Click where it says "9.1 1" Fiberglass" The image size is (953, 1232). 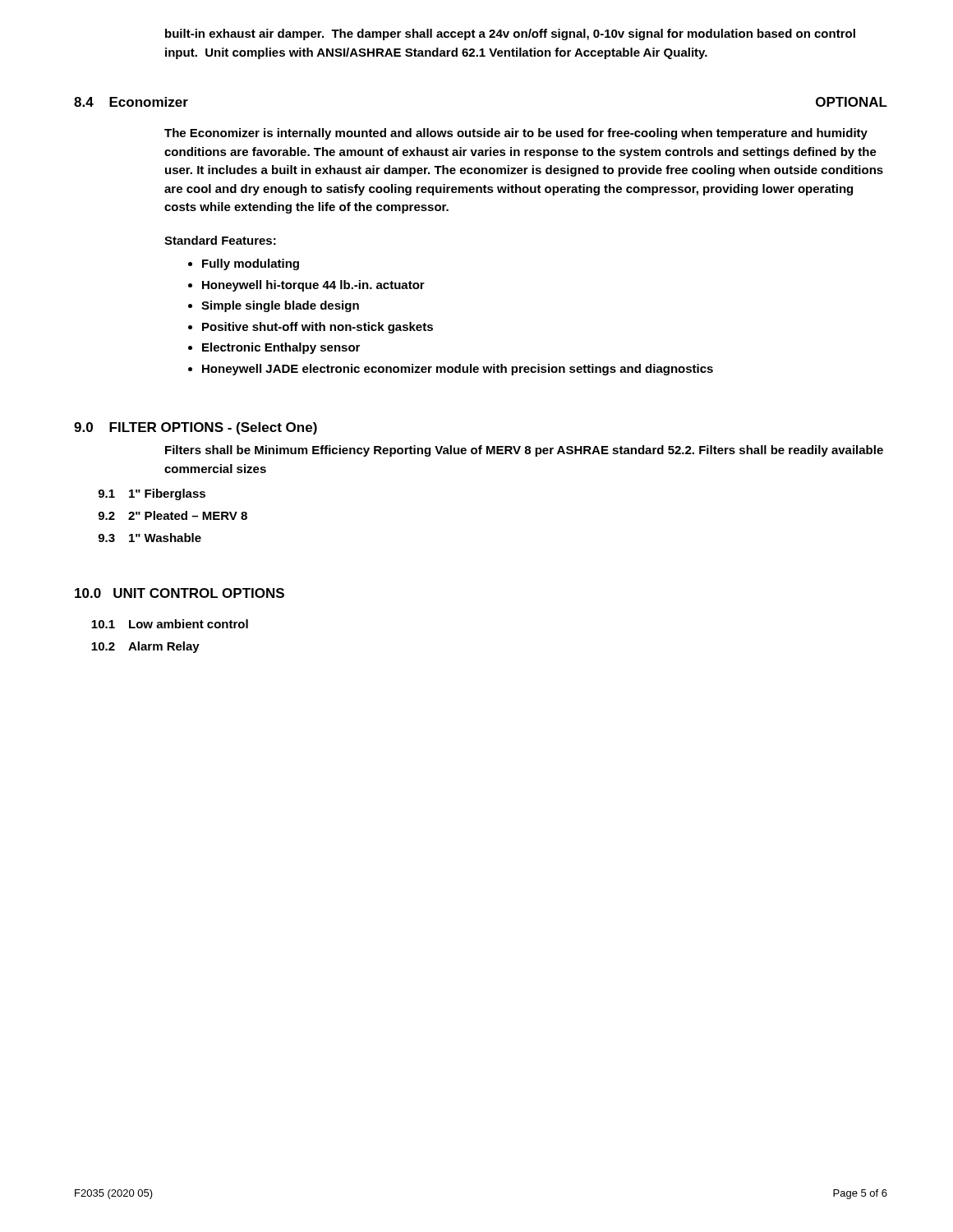[140, 493]
